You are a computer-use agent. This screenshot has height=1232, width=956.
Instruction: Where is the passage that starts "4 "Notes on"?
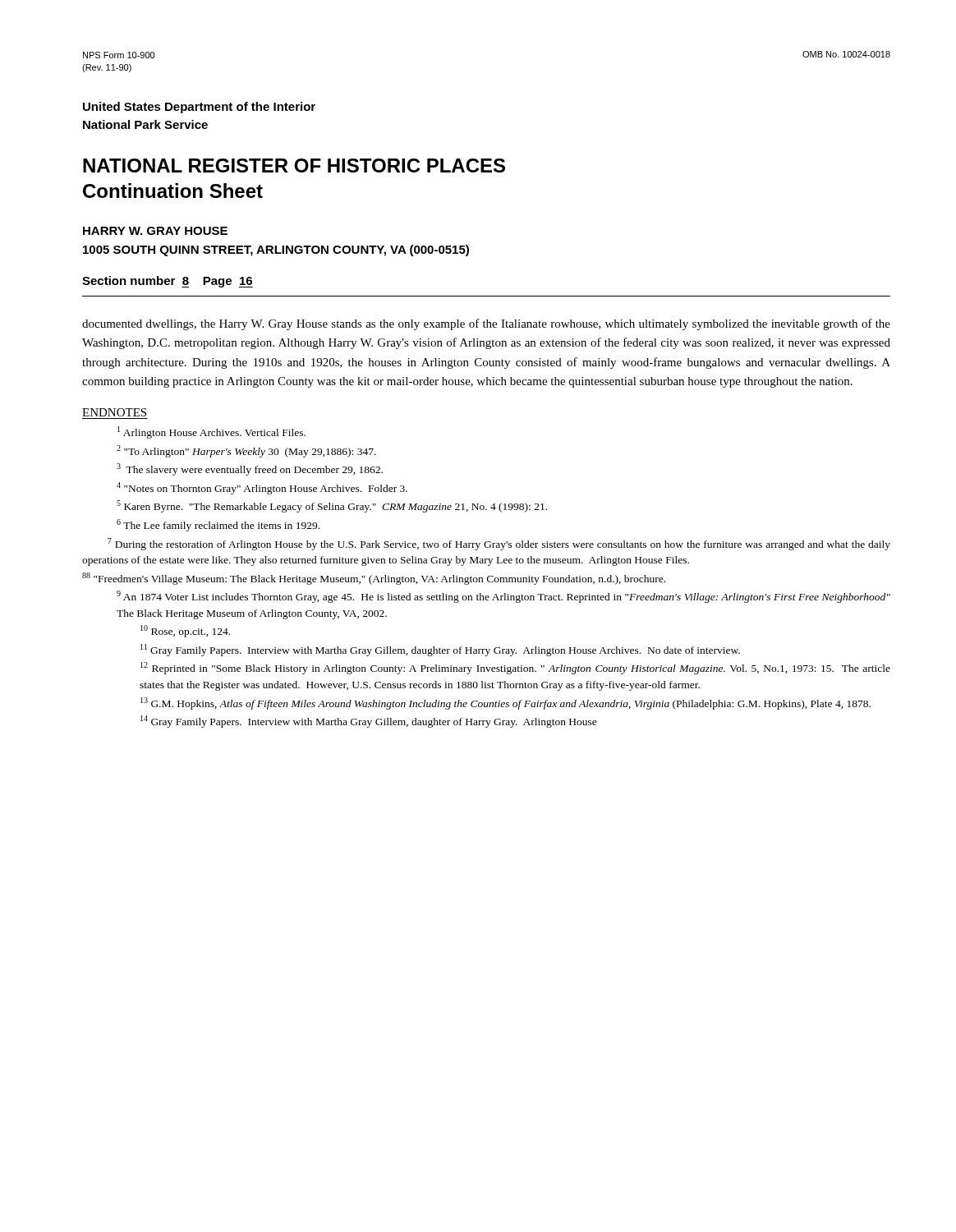[262, 487]
